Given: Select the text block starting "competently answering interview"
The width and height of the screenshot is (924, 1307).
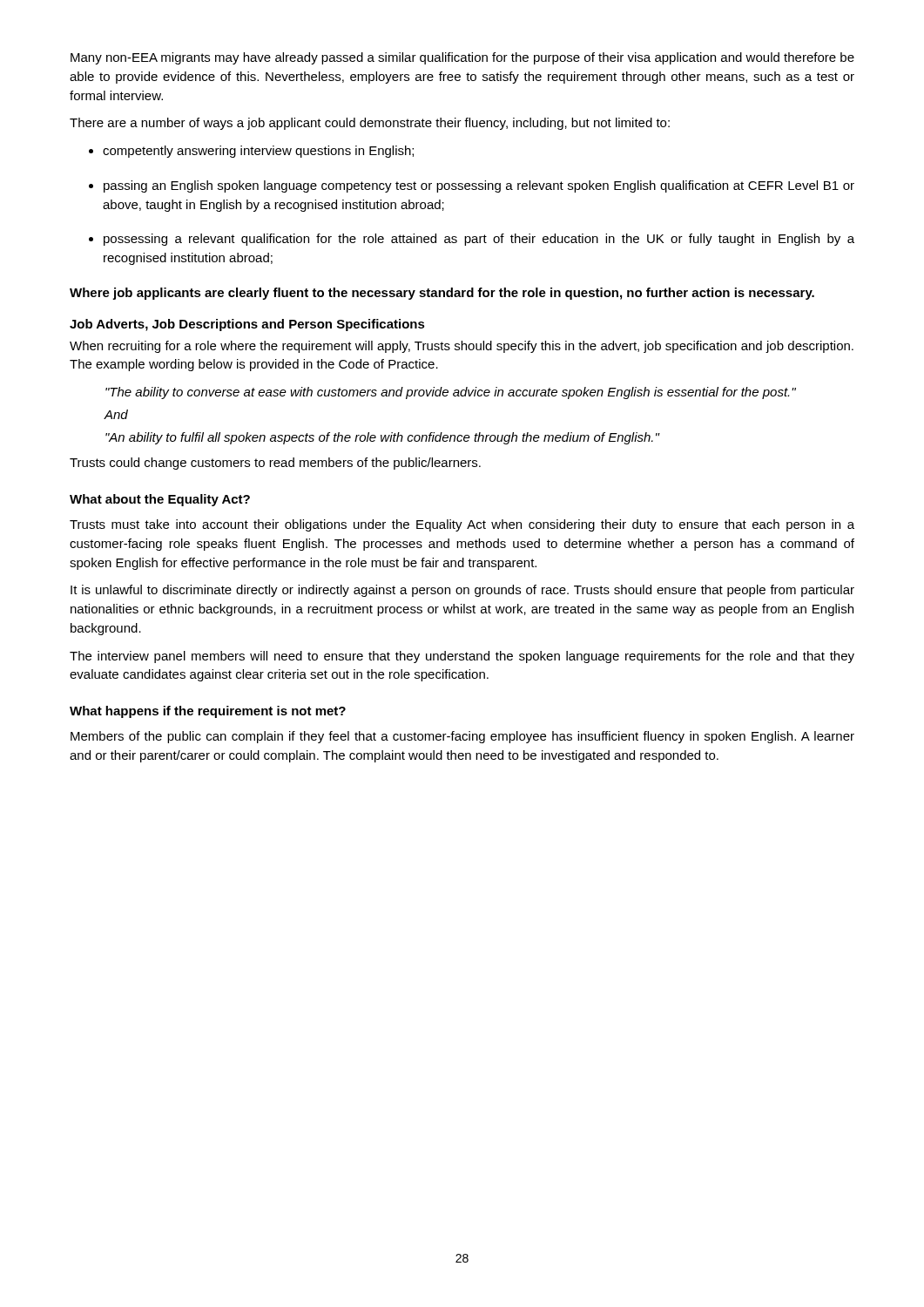Looking at the screenshot, I should coord(258,152).
